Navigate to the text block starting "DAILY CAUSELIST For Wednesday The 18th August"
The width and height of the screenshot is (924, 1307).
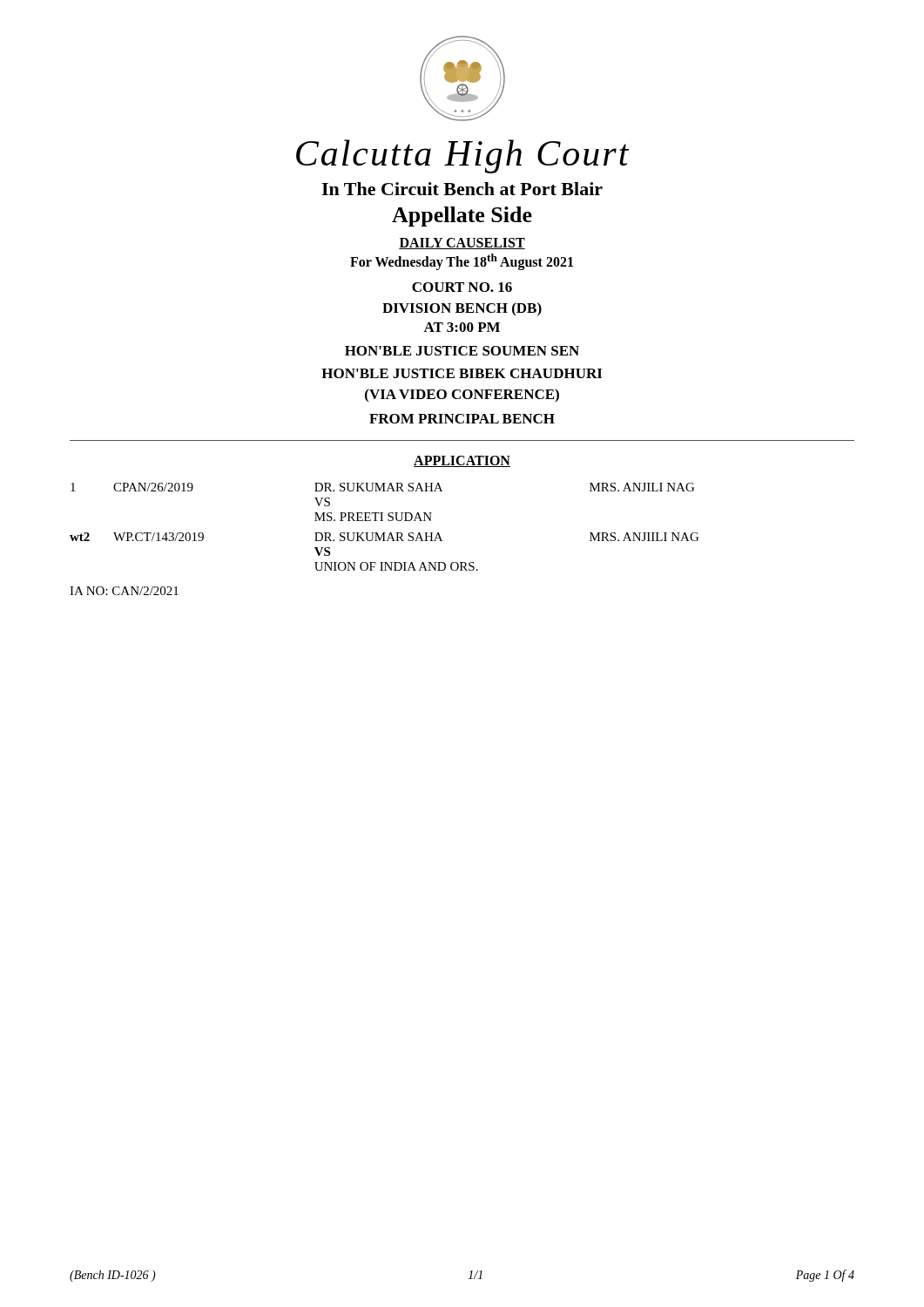tap(462, 253)
